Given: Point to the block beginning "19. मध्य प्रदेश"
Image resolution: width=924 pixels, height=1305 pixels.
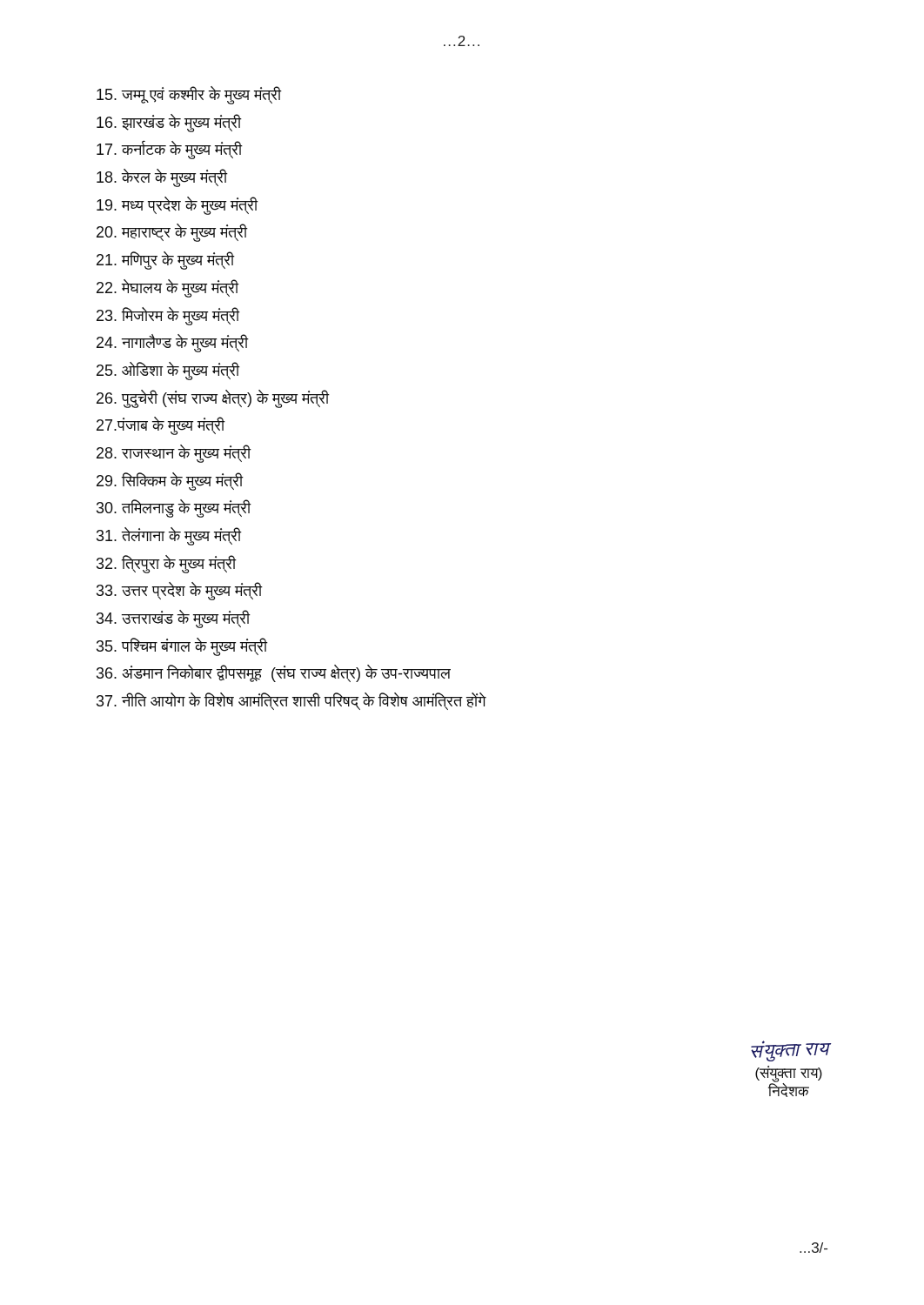Looking at the screenshot, I should [x=177, y=205].
